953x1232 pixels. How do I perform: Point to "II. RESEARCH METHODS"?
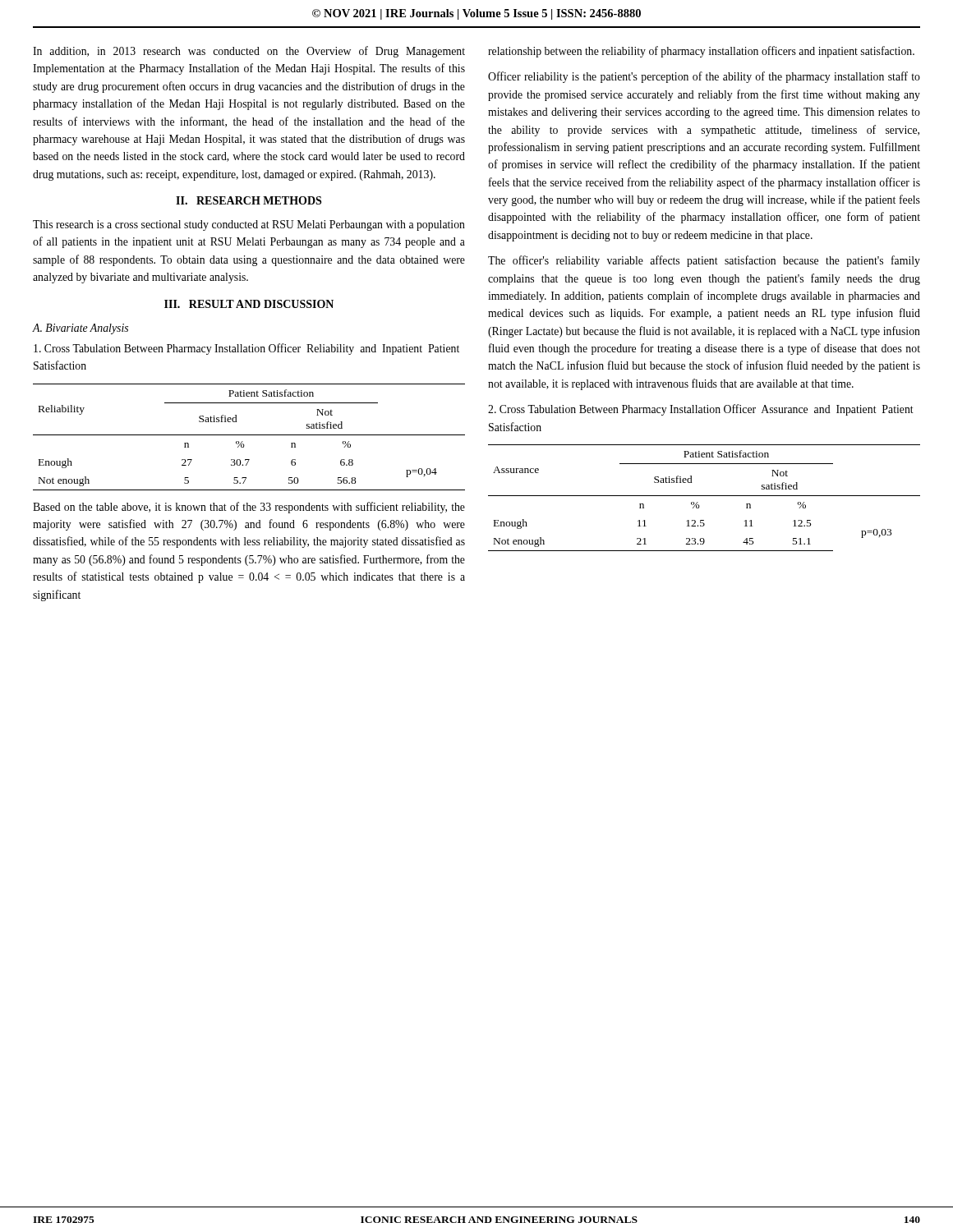click(249, 201)
